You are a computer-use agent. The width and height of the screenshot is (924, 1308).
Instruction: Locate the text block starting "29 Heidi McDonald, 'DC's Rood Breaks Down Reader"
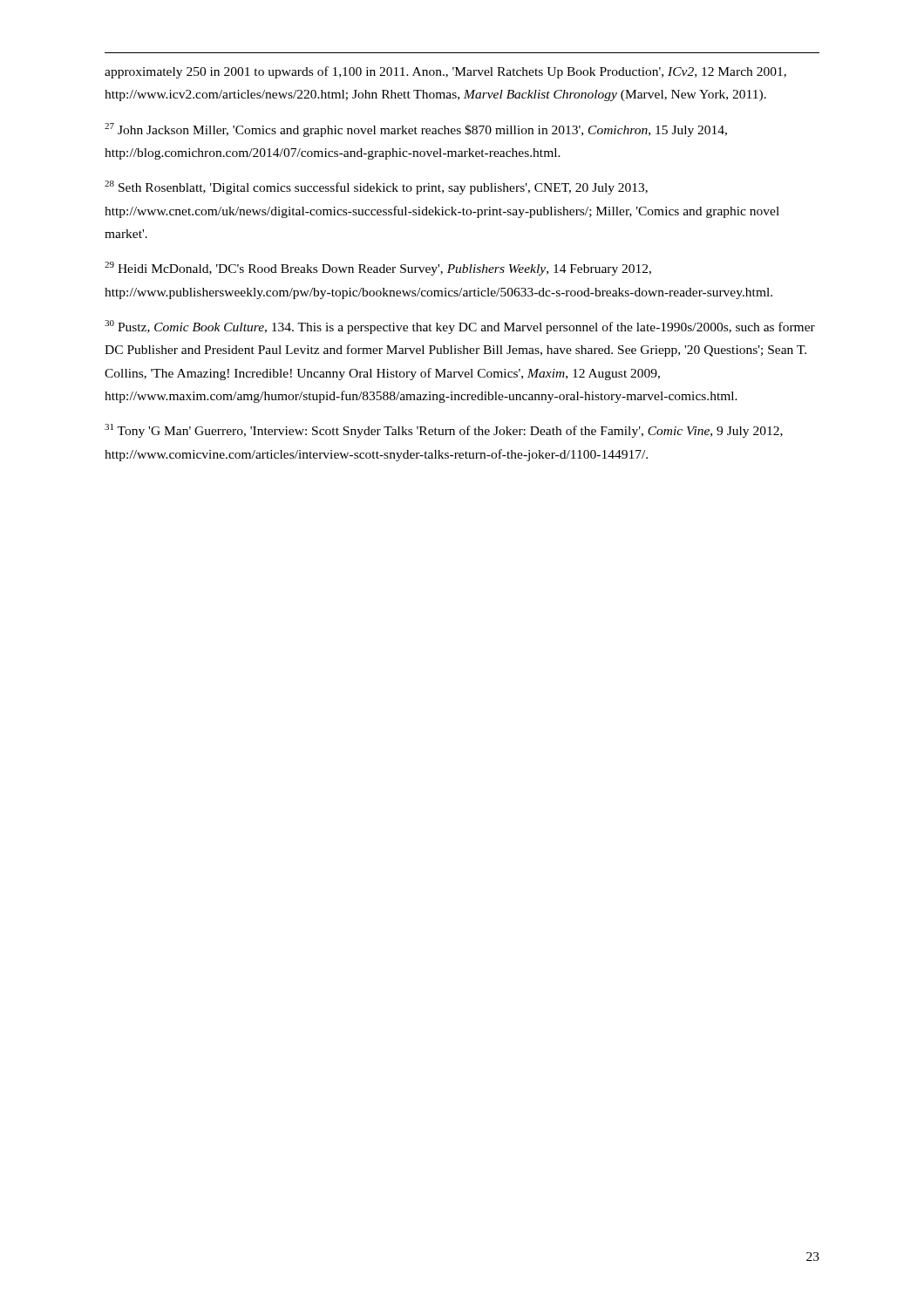point(439,279)
